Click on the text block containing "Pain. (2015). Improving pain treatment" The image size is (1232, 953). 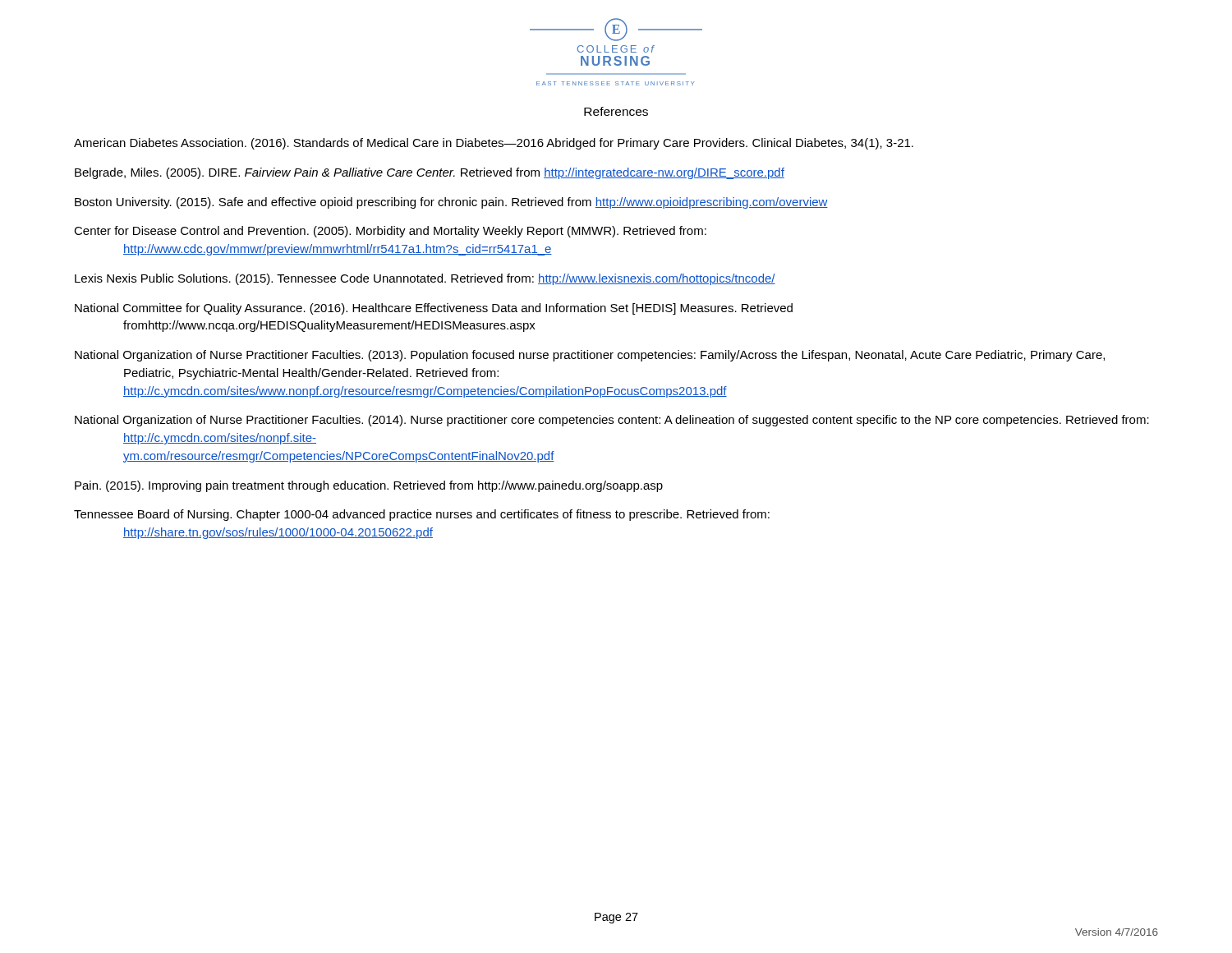point(368,485)
